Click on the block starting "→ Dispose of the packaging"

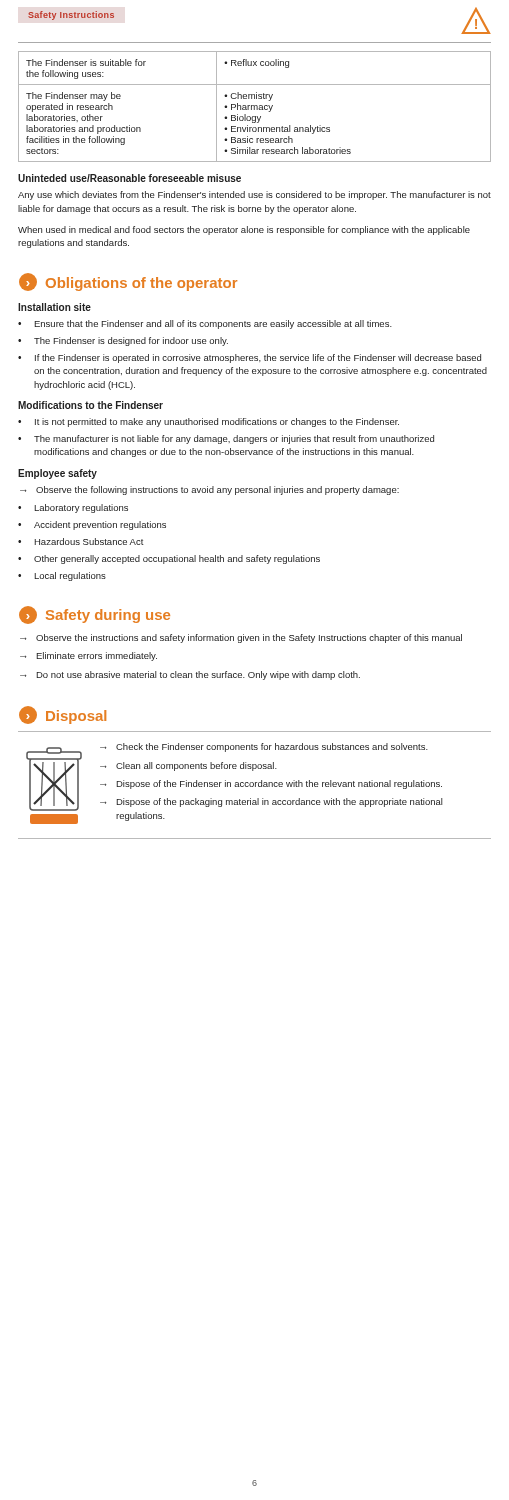294,809
